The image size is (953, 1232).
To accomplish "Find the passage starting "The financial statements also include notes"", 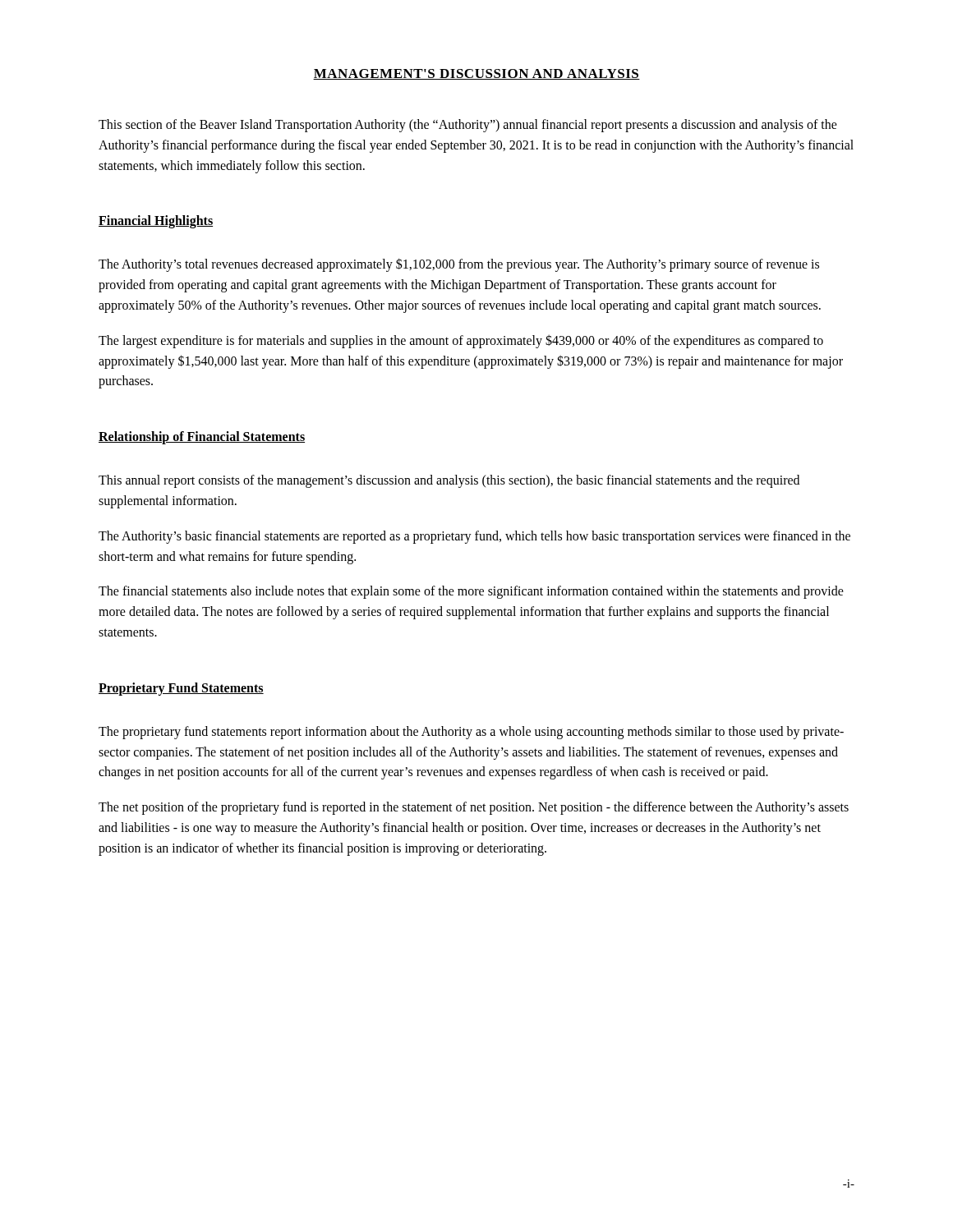I will click(x=471, y=612).
